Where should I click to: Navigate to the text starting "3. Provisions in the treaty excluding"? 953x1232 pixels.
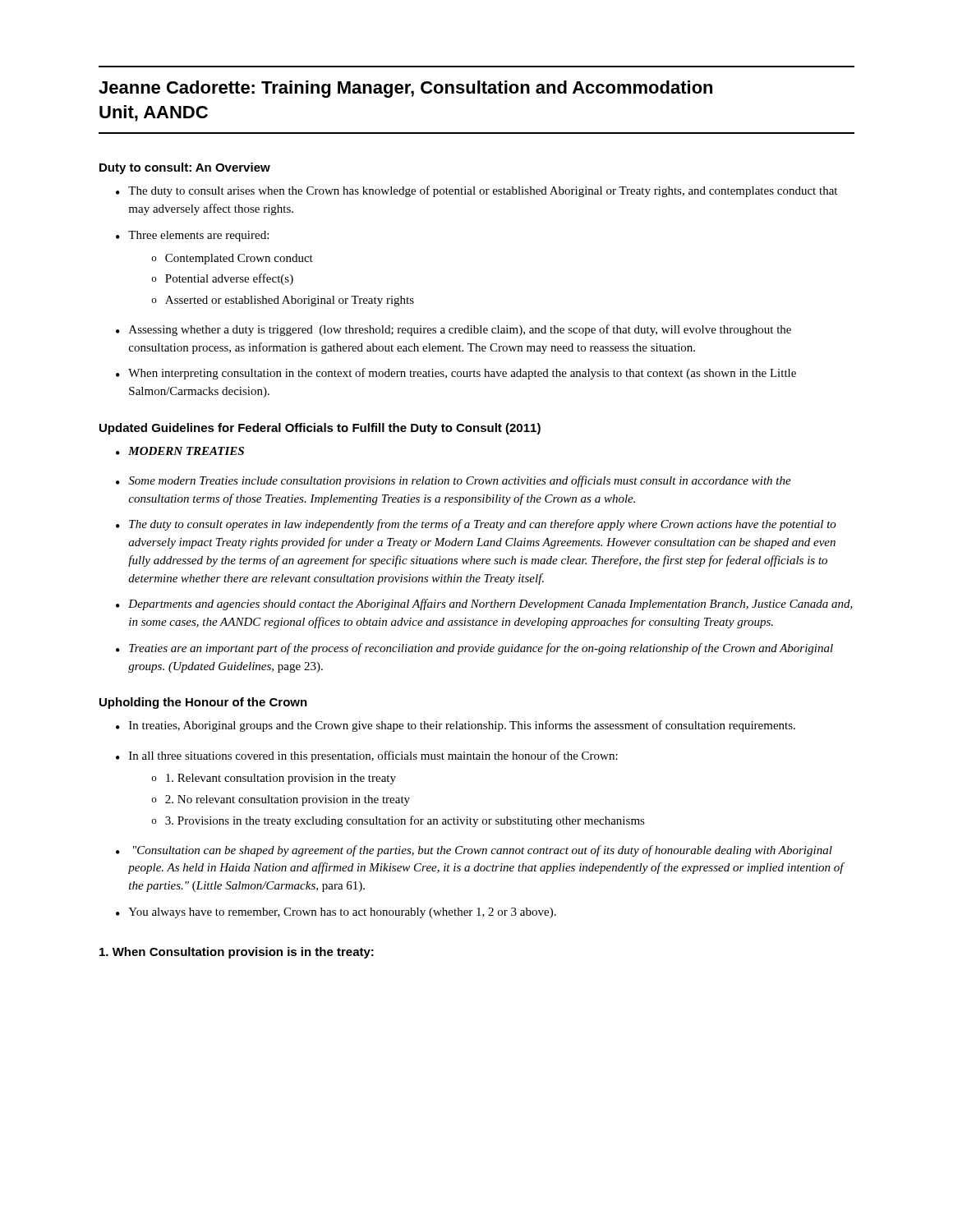(x=510, y=821)
